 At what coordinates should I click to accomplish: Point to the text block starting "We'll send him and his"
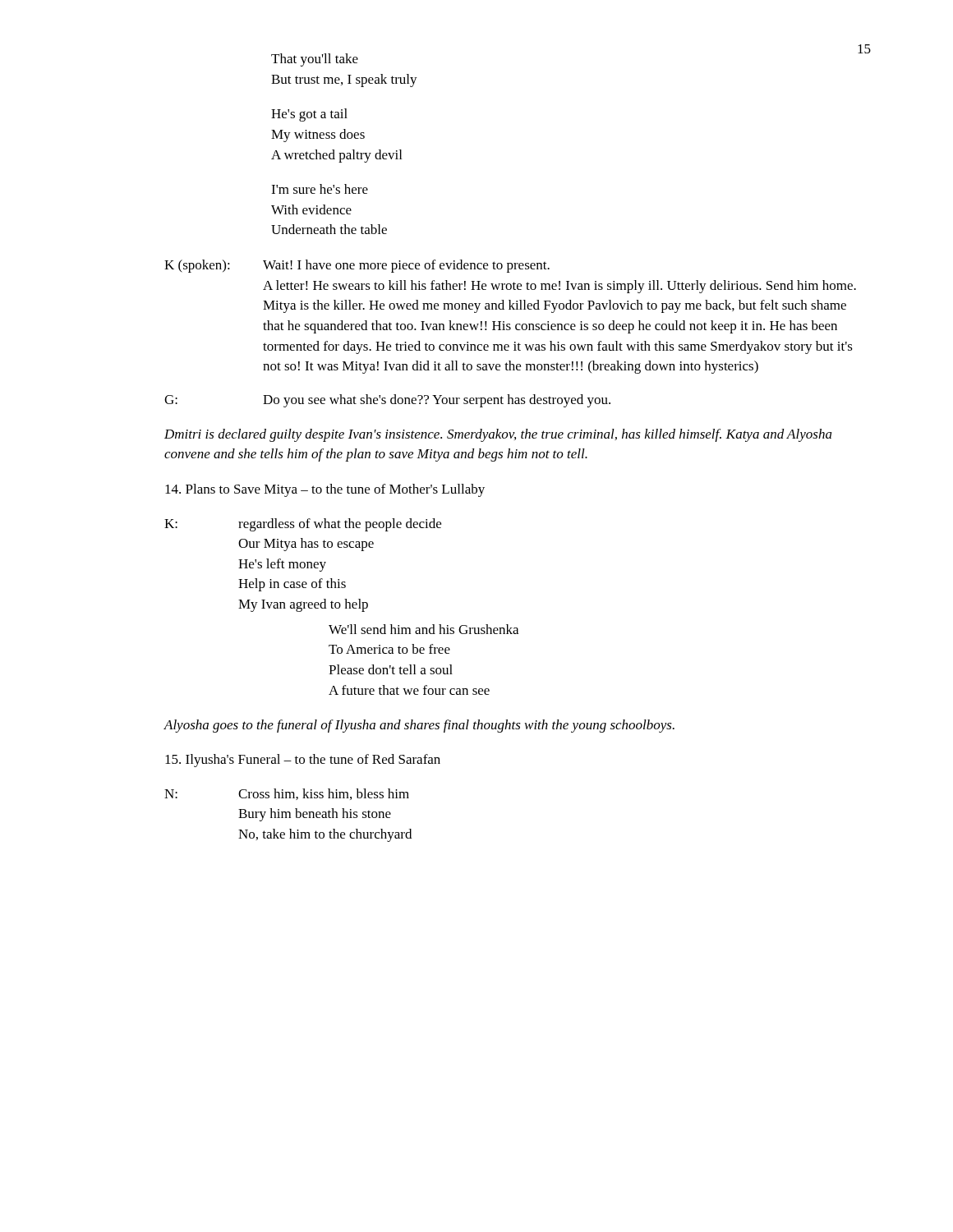click(x=424, y=629)
